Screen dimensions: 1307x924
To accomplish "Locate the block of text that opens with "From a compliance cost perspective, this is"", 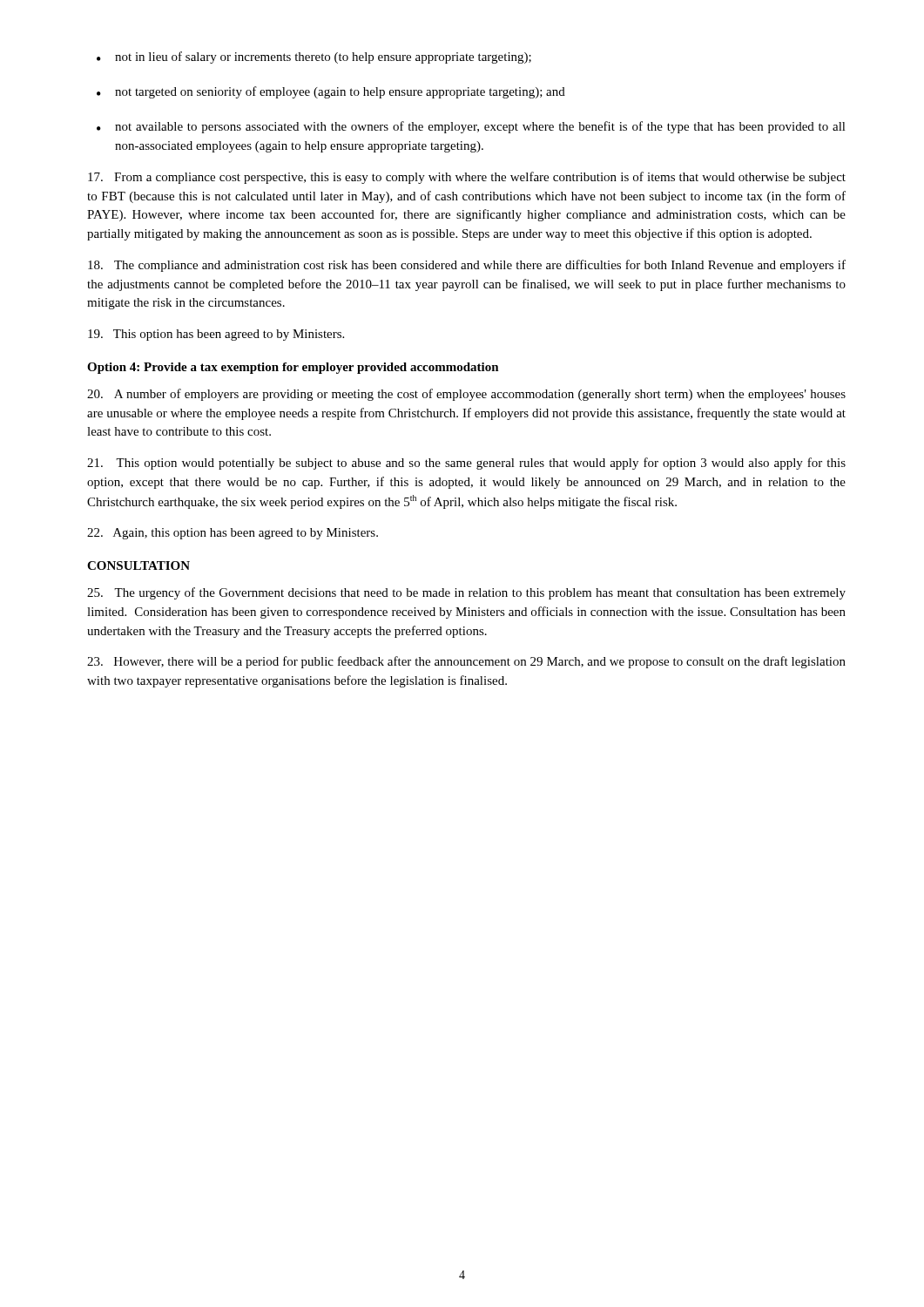I will click(466, 205).
